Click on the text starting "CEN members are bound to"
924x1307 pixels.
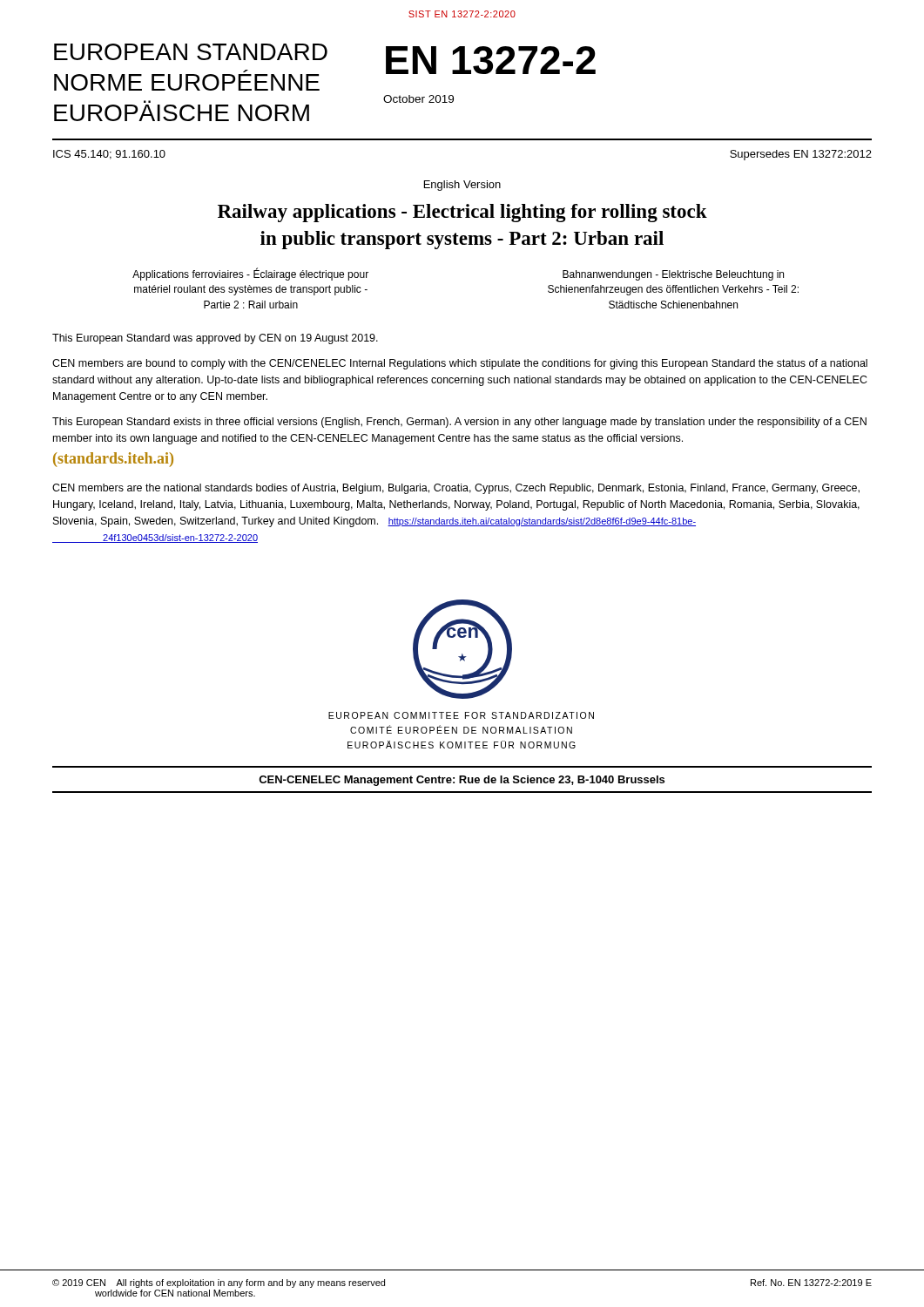pos(460,380)
